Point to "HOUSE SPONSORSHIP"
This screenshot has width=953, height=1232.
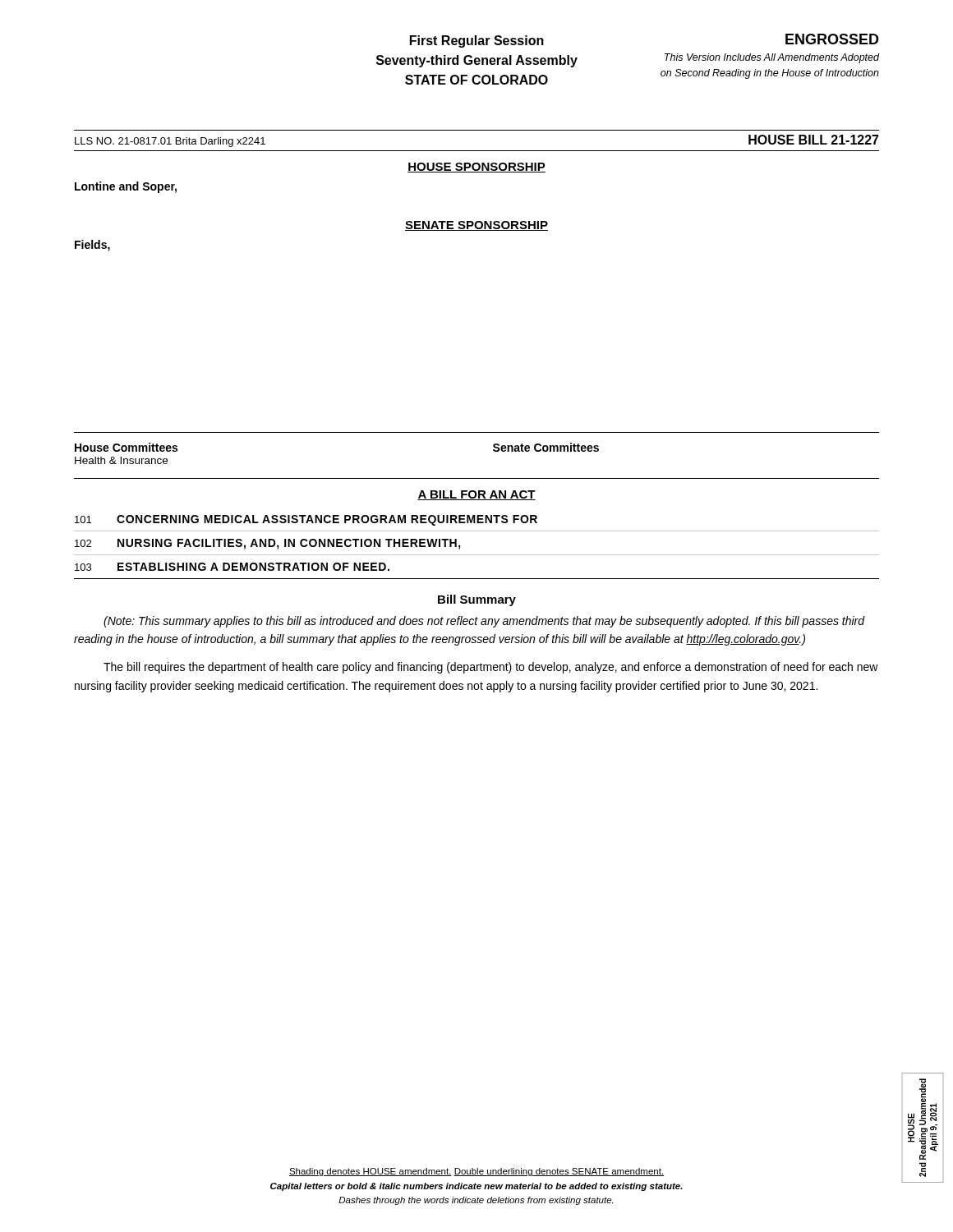476,166
